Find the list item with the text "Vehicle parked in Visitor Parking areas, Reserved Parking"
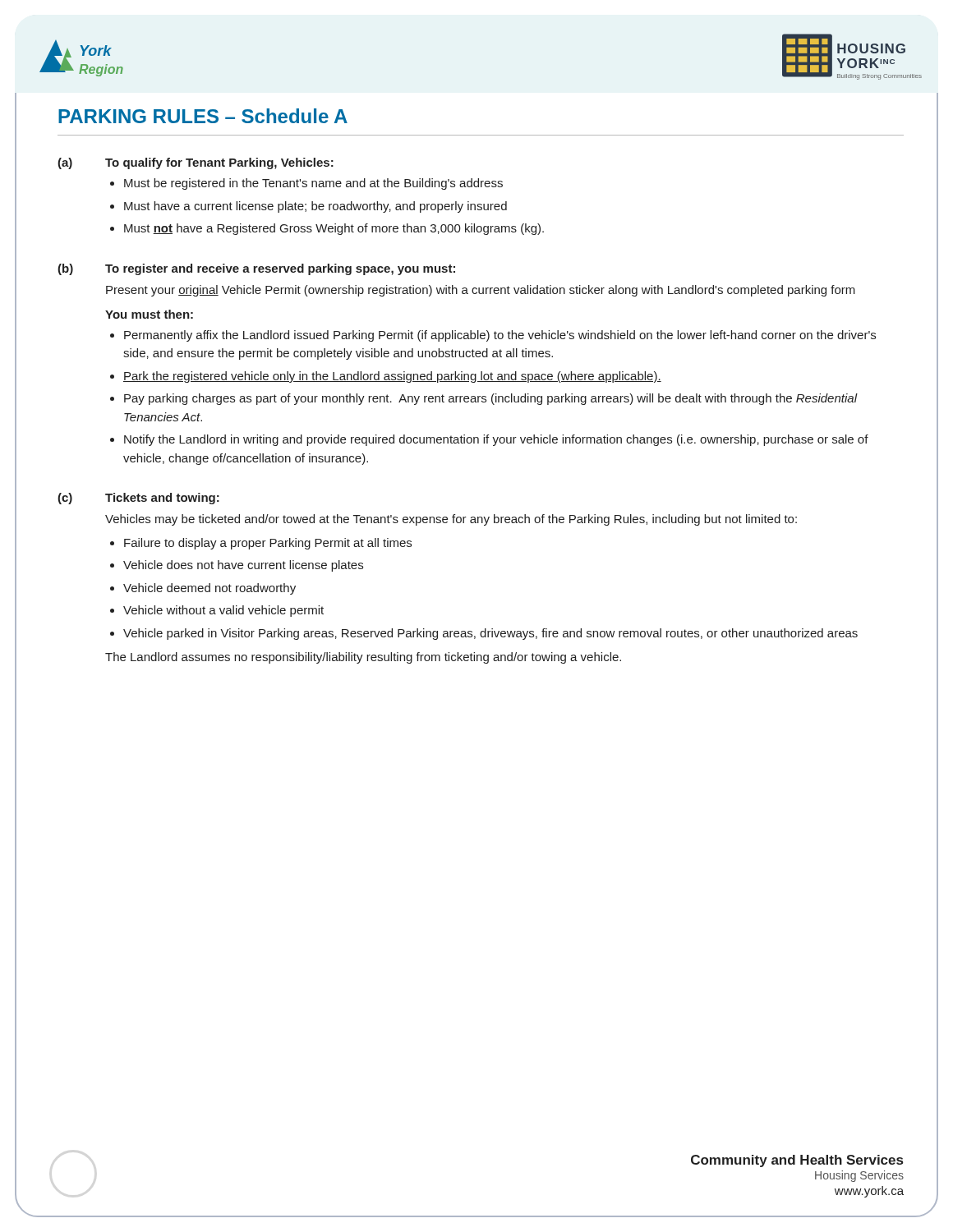This screenshot has width=953, height=1232. tap(491, 632)
